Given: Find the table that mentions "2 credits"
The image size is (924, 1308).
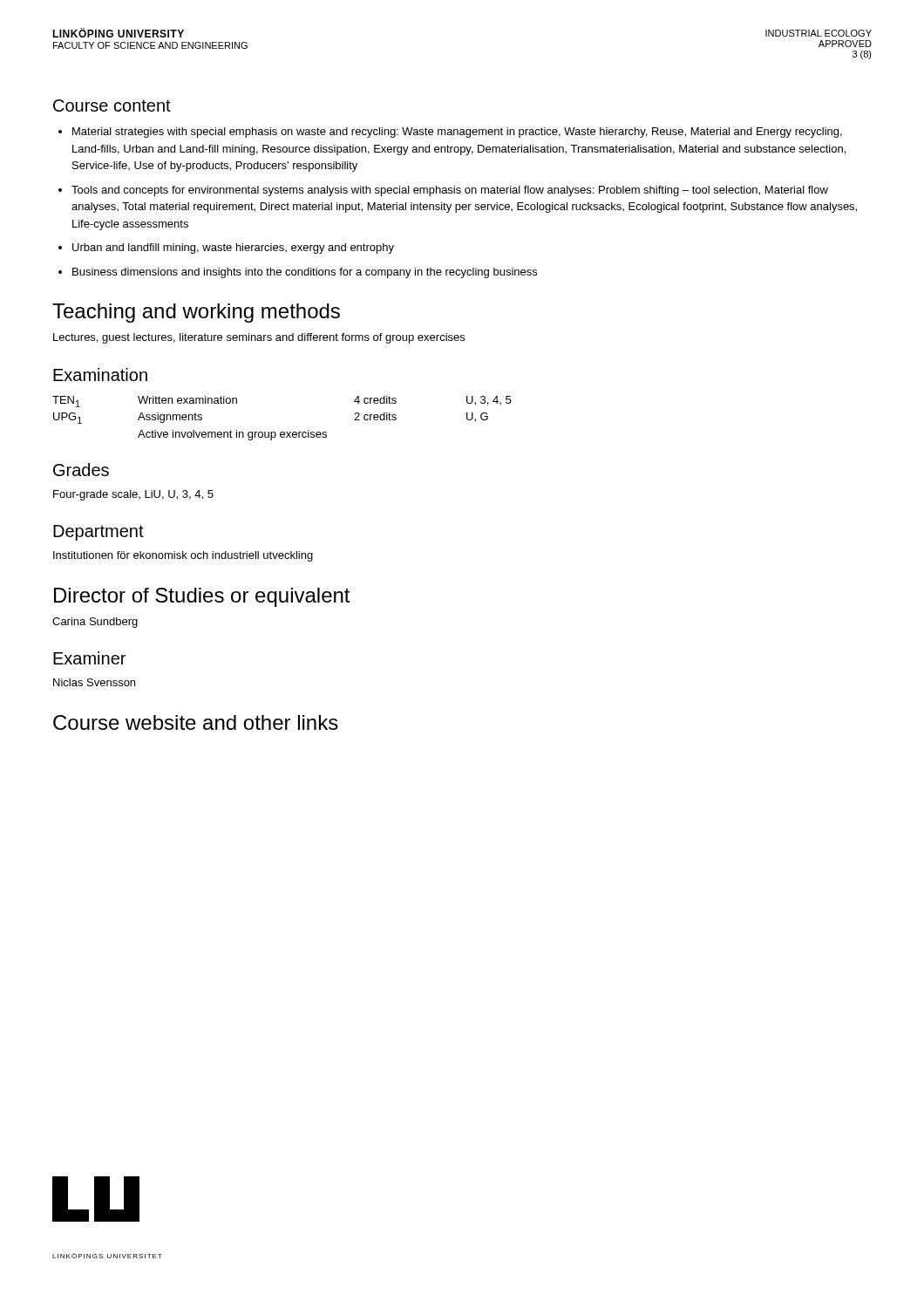Looking at the screenshot, I should pos(462,416).
